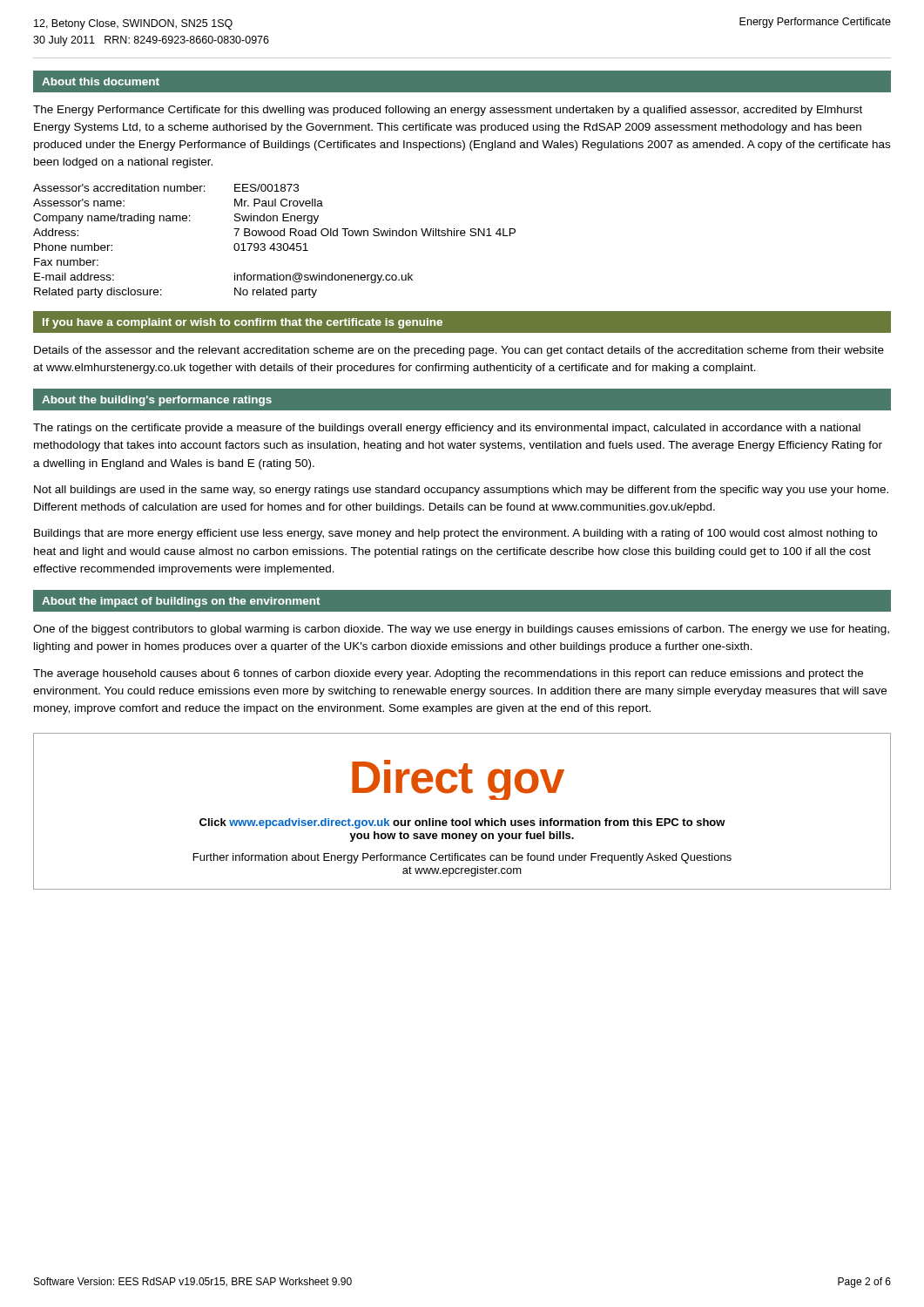
Task: Select the section header that reads "If you have a complaint or wish to"
Action: pos(242,322)
